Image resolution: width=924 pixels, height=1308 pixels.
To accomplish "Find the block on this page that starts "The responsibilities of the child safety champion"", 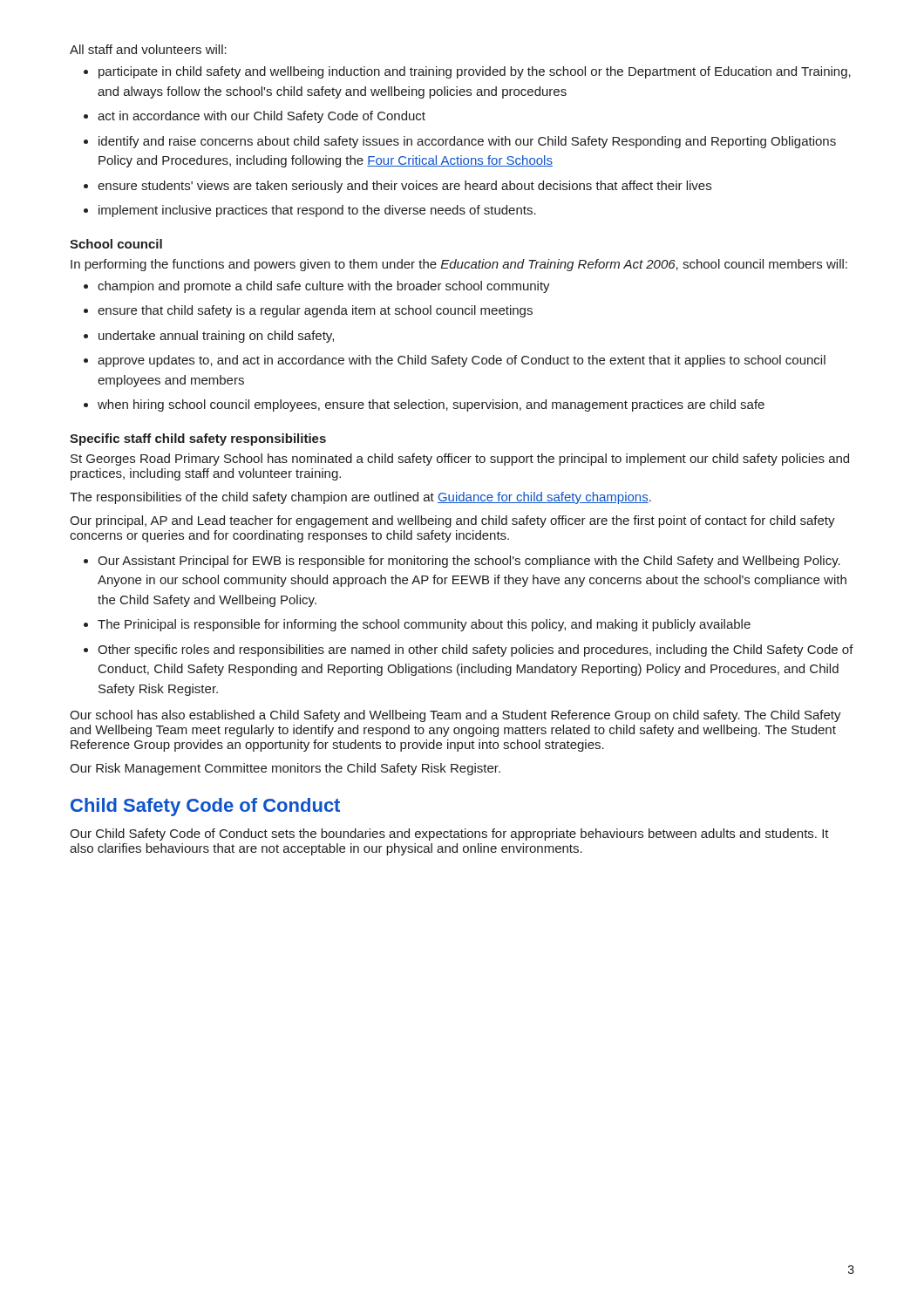I will click(361, 496).
